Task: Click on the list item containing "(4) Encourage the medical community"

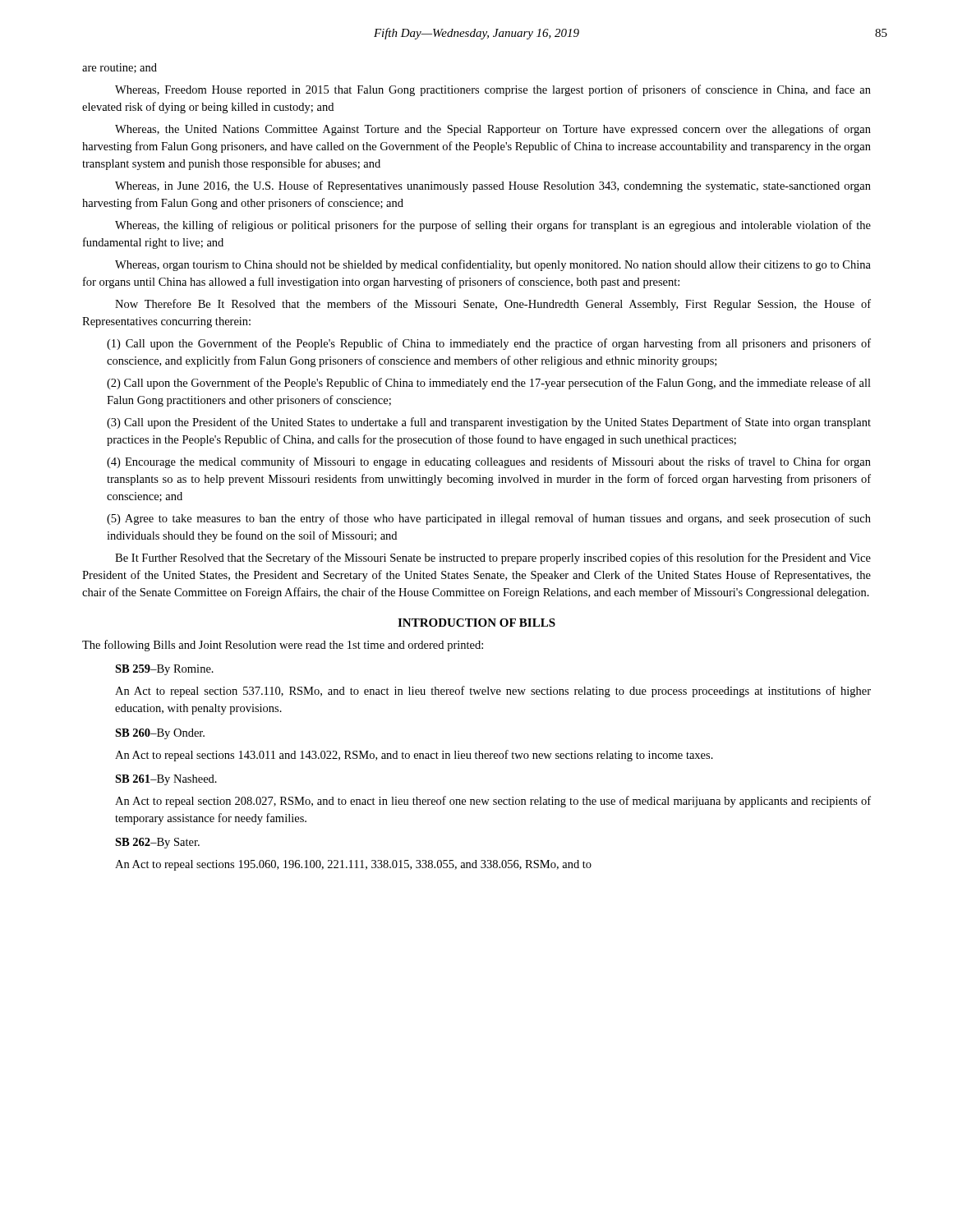Action: 476,479
